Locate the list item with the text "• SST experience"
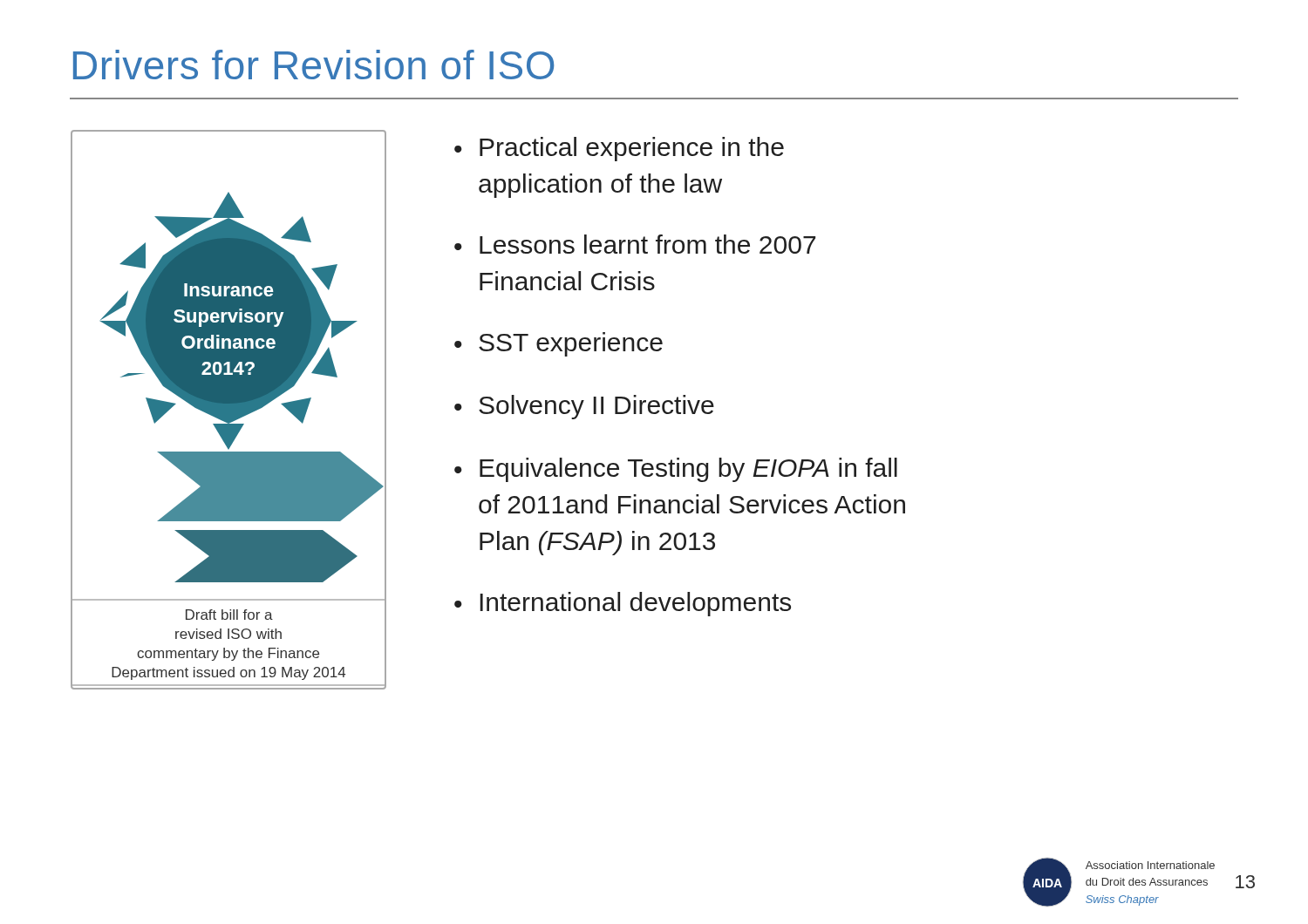Image resolution: width=1308 pixels, height=924 pixels. pyautogui.click(x=559, y=344)
